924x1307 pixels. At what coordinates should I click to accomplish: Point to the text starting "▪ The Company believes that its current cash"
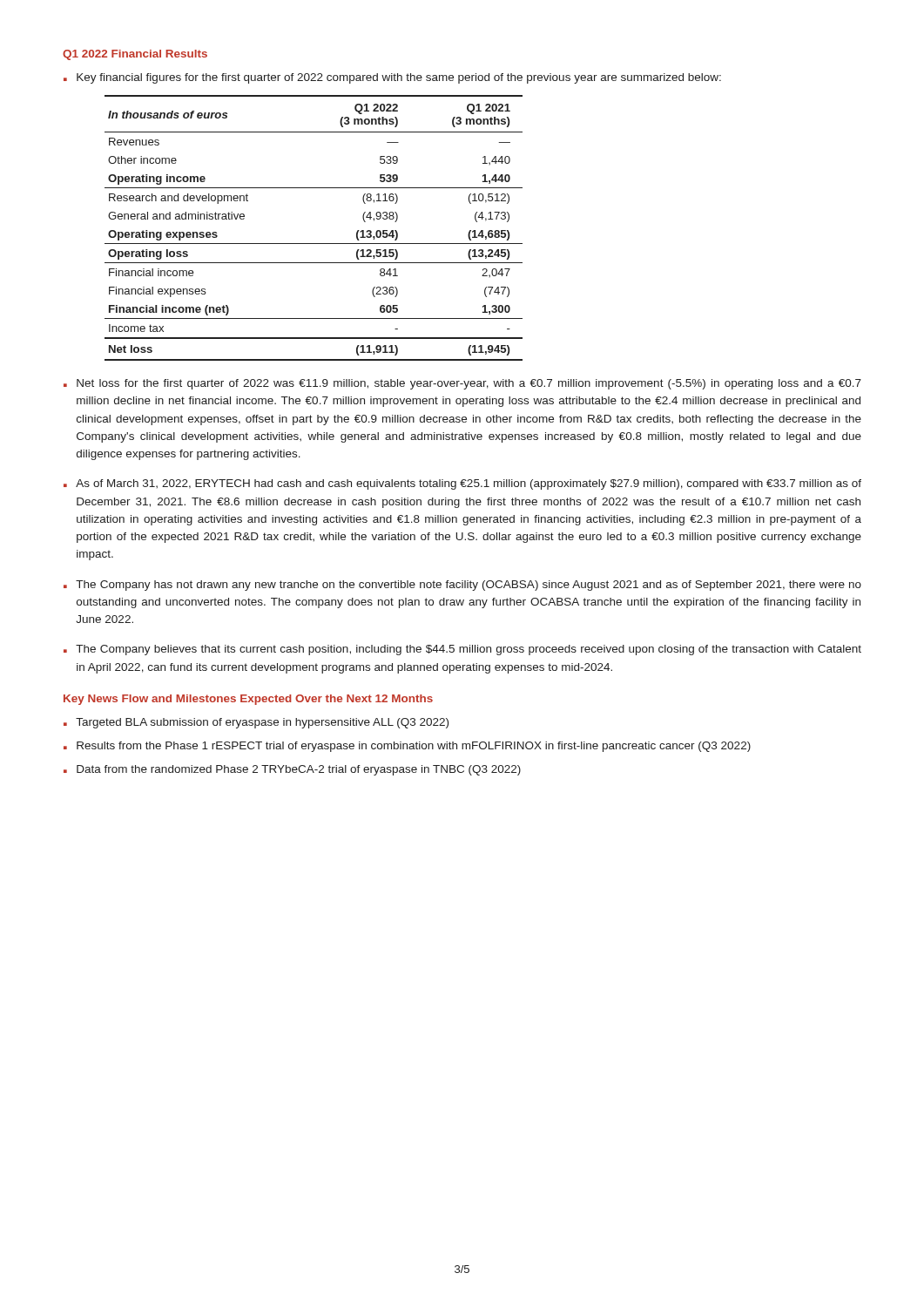click(462, 658)
